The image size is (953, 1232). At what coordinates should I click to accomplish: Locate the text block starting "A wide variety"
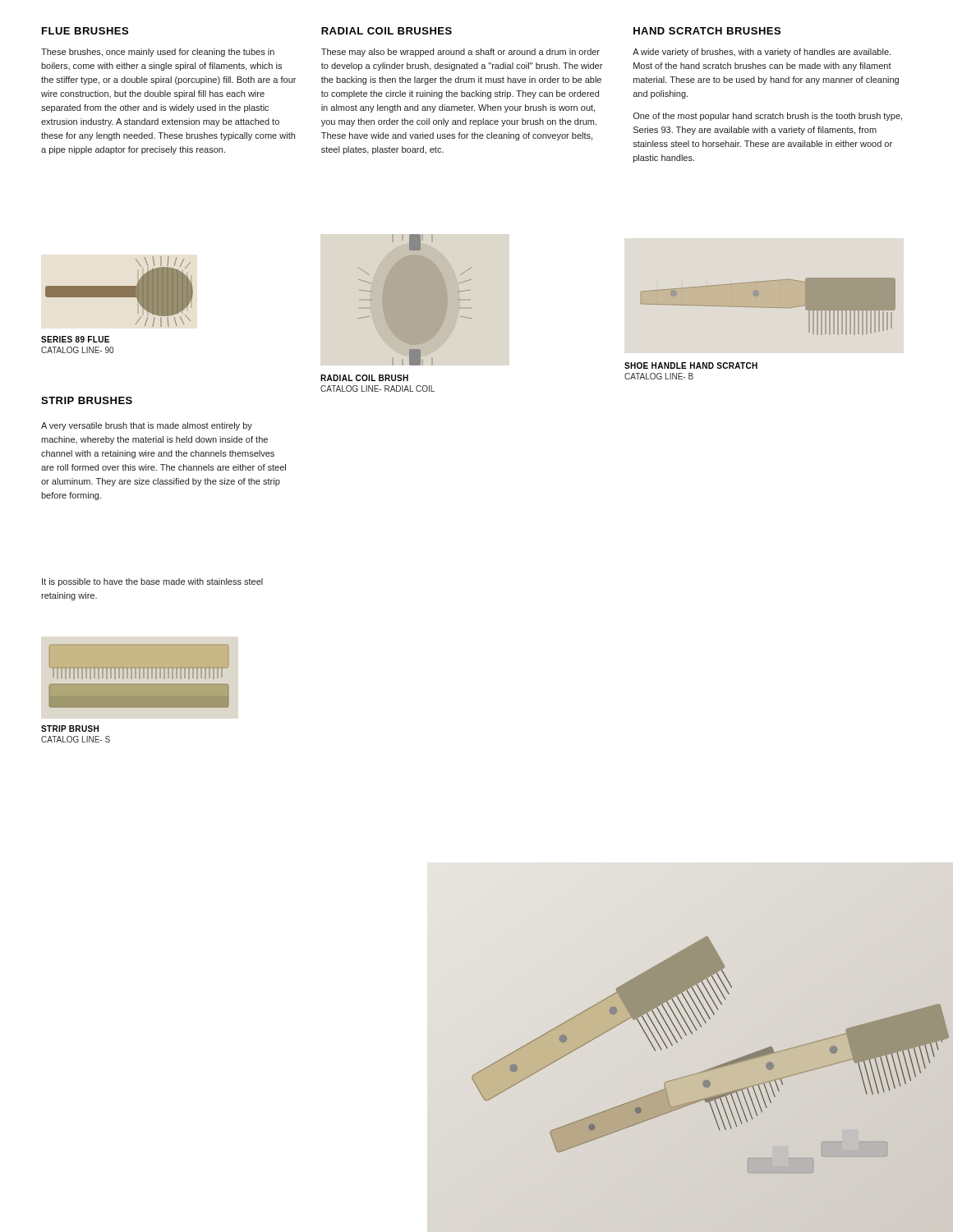(766, 73)
